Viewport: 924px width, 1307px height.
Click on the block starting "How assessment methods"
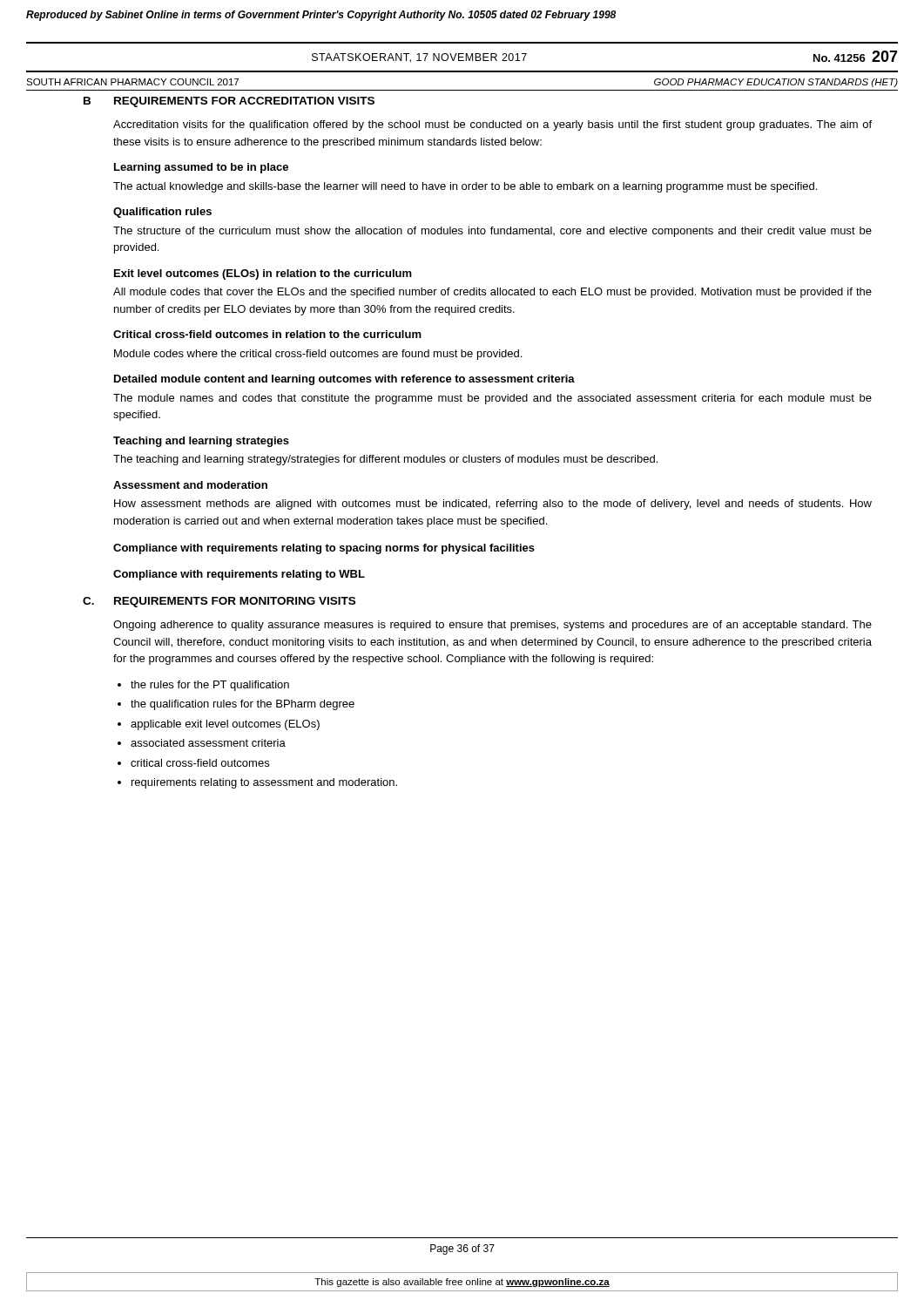coord(492,512)
